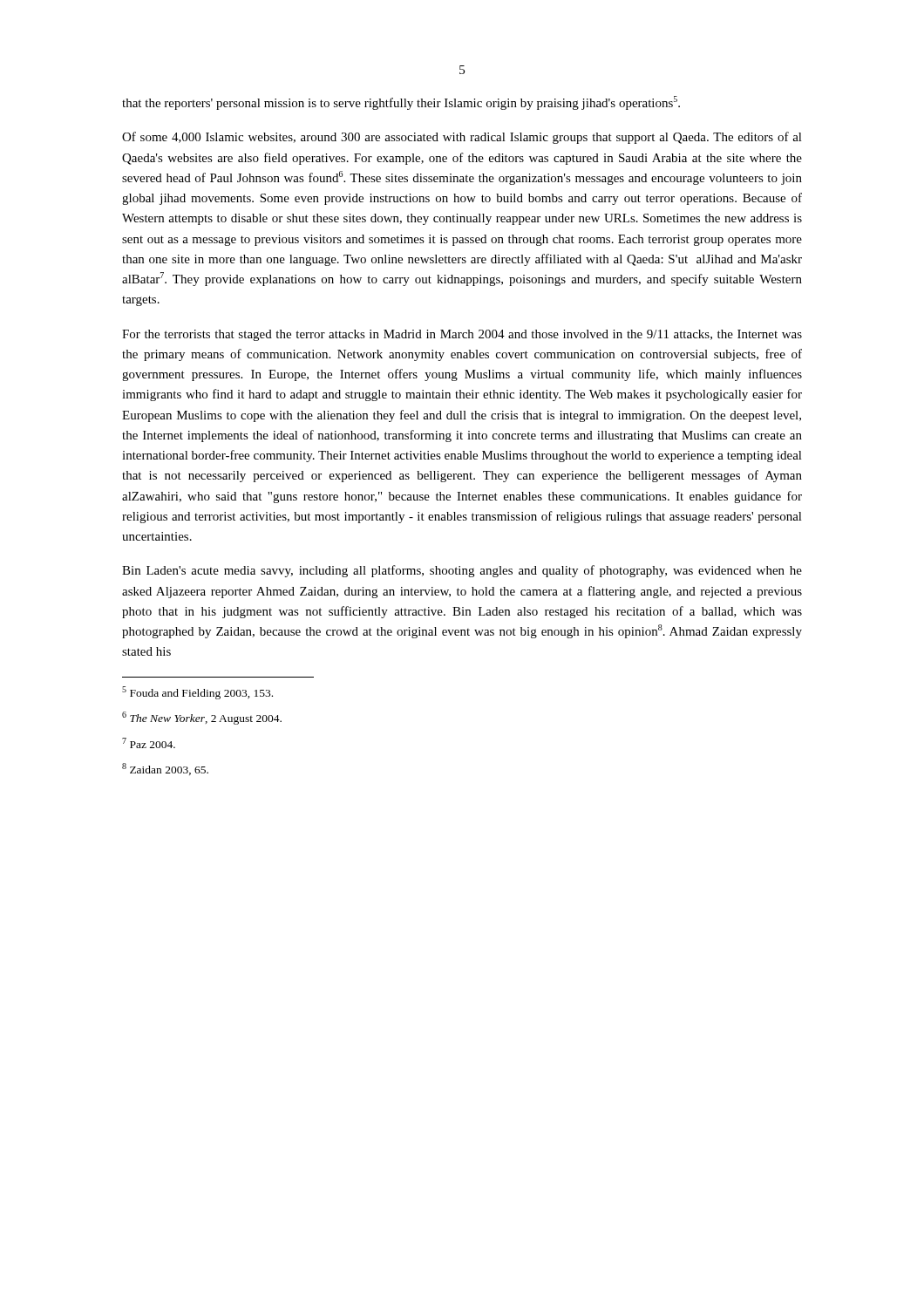Navigate to the text starting "7 Paz 2004.."

149,743
